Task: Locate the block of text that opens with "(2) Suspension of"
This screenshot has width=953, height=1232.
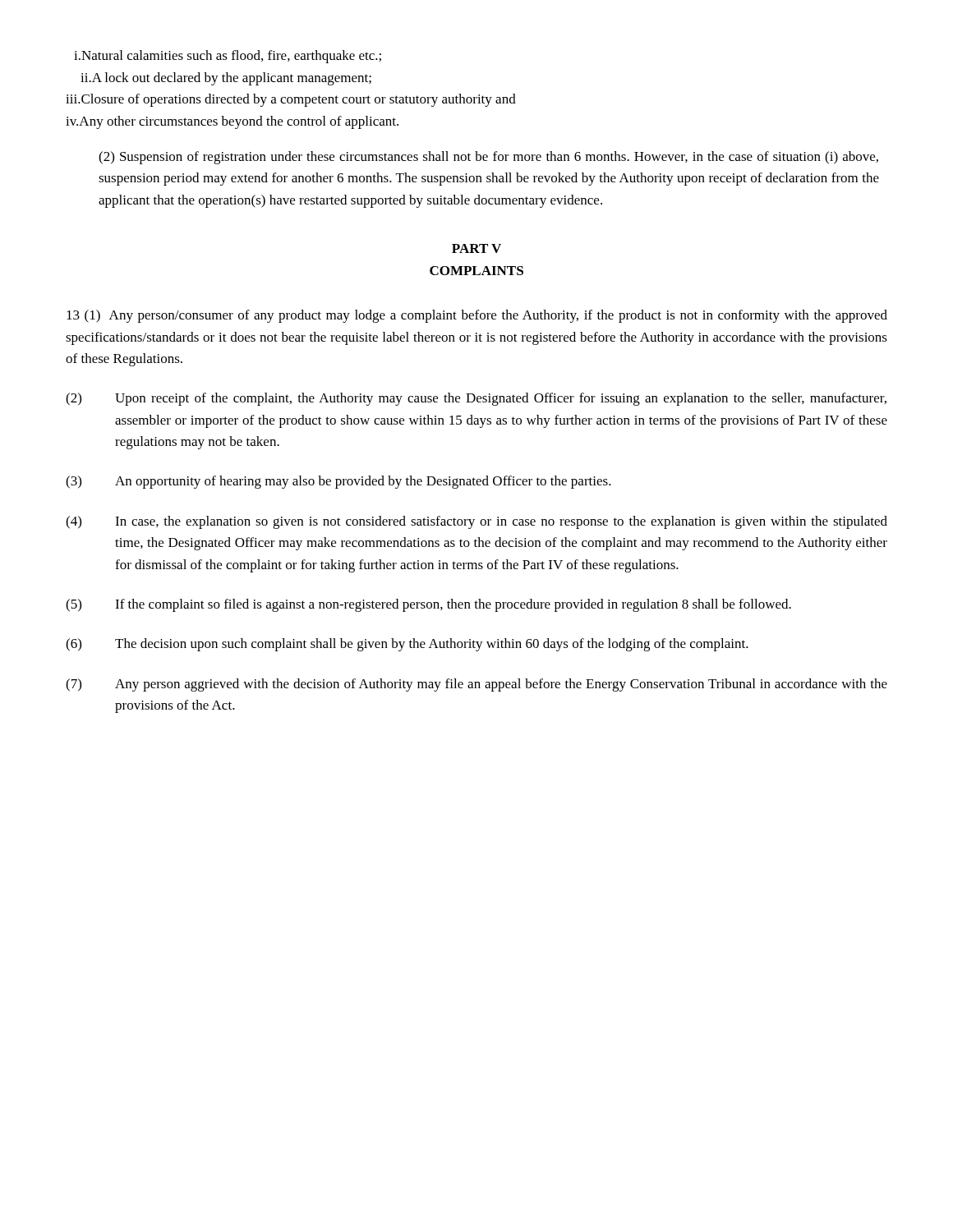Action: point(489,178)
